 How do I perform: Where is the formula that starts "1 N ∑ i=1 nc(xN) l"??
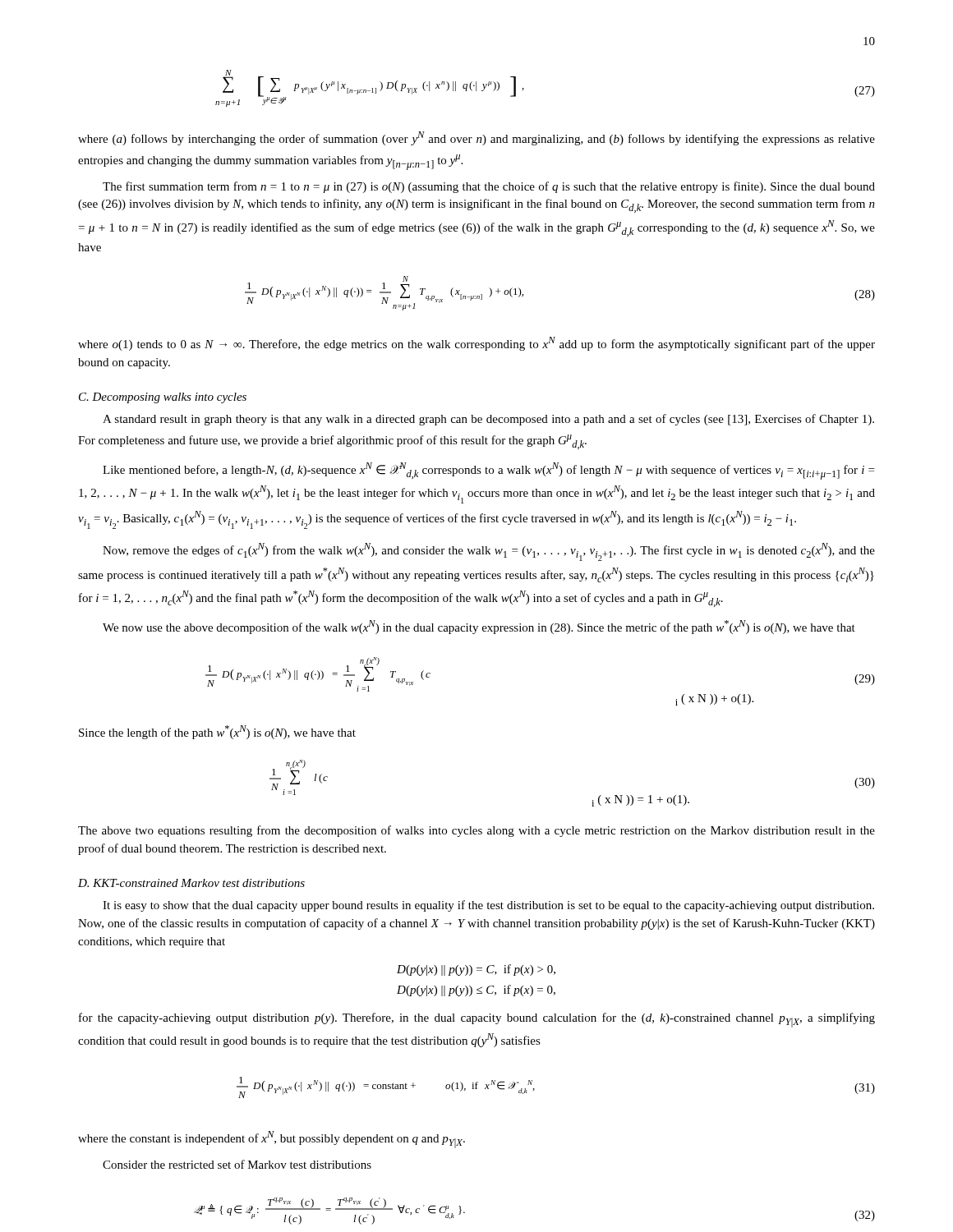[x=295, y=783]
